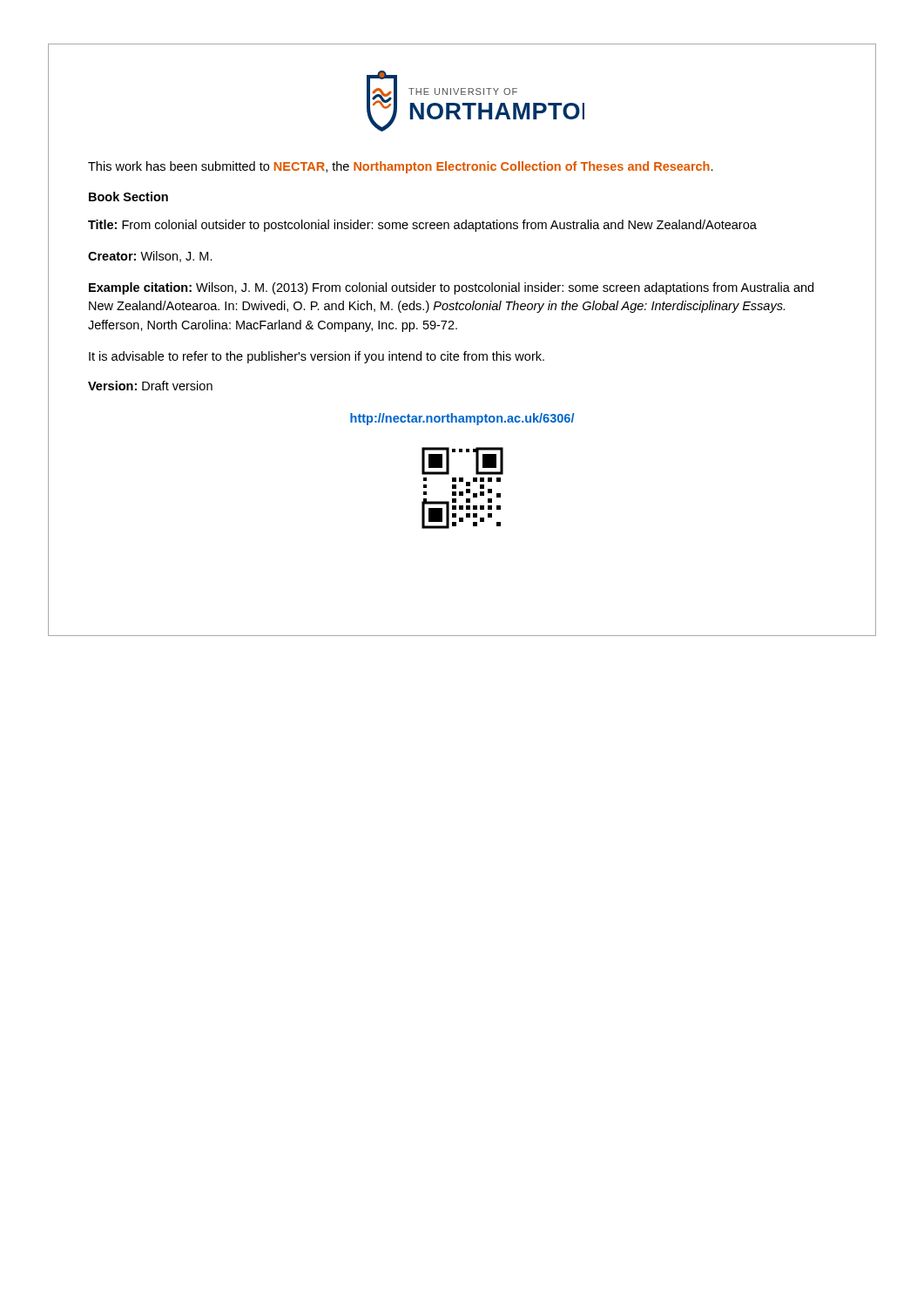Click on the passage starting "Version: Draft version"
Screen dimensions: 1307x924
[150, 386]
